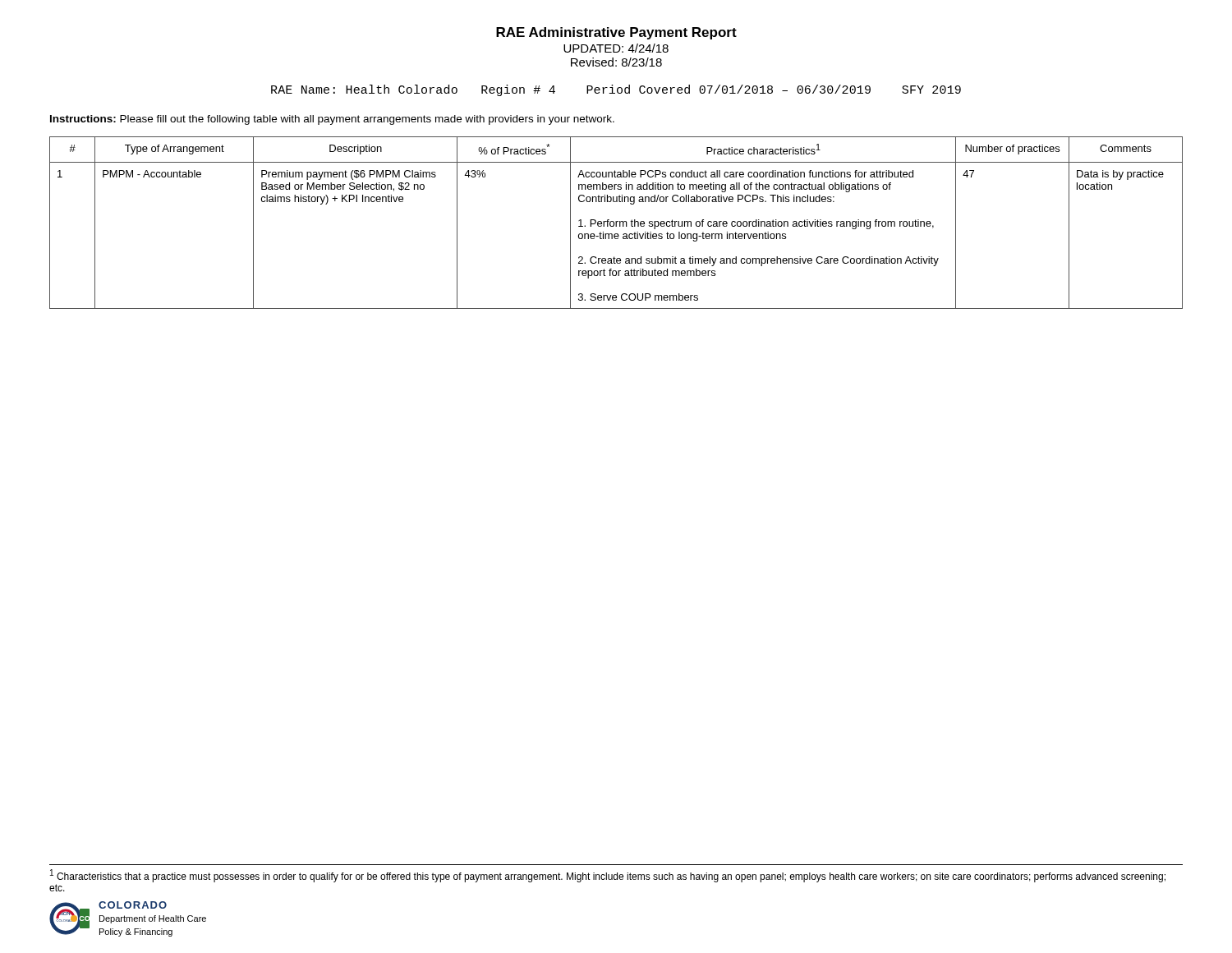Click on the section header with the text "RAE Name: Health Colorado"
The width and height of the screenshot is (1232, 953).
point(616,91)
